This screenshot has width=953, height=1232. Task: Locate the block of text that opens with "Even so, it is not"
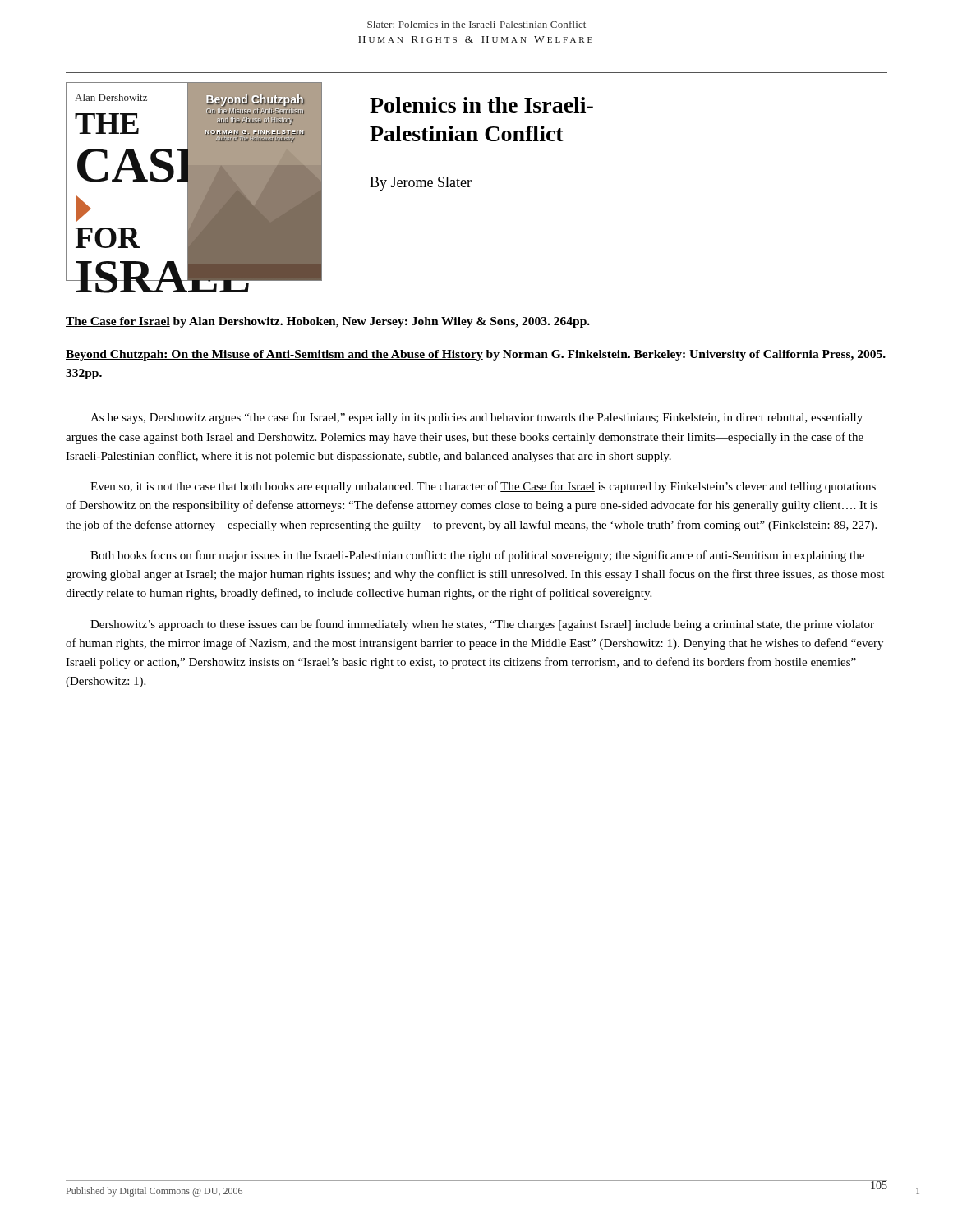tap(472, 505)
